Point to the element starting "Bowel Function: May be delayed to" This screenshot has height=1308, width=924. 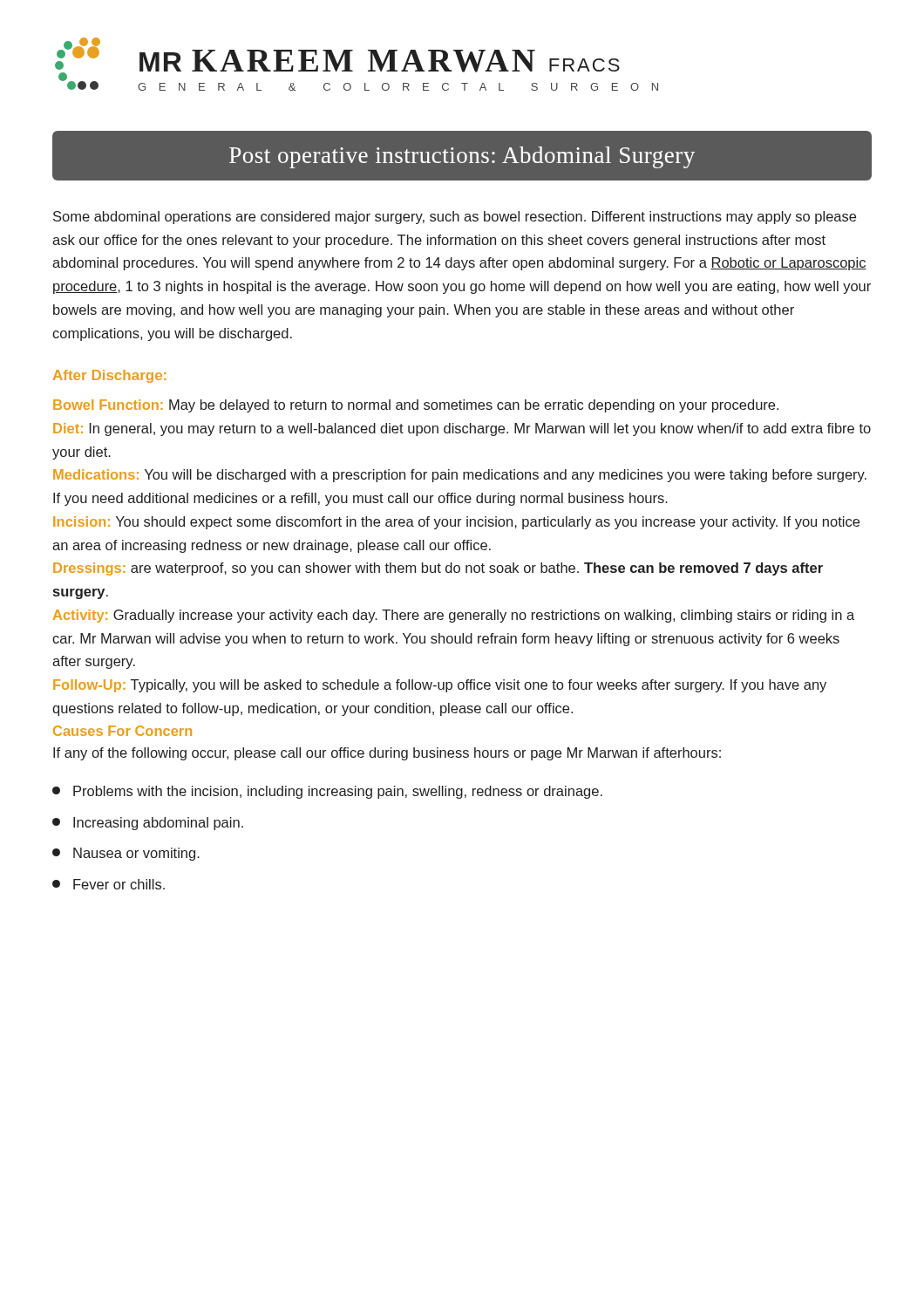[416, 405]
